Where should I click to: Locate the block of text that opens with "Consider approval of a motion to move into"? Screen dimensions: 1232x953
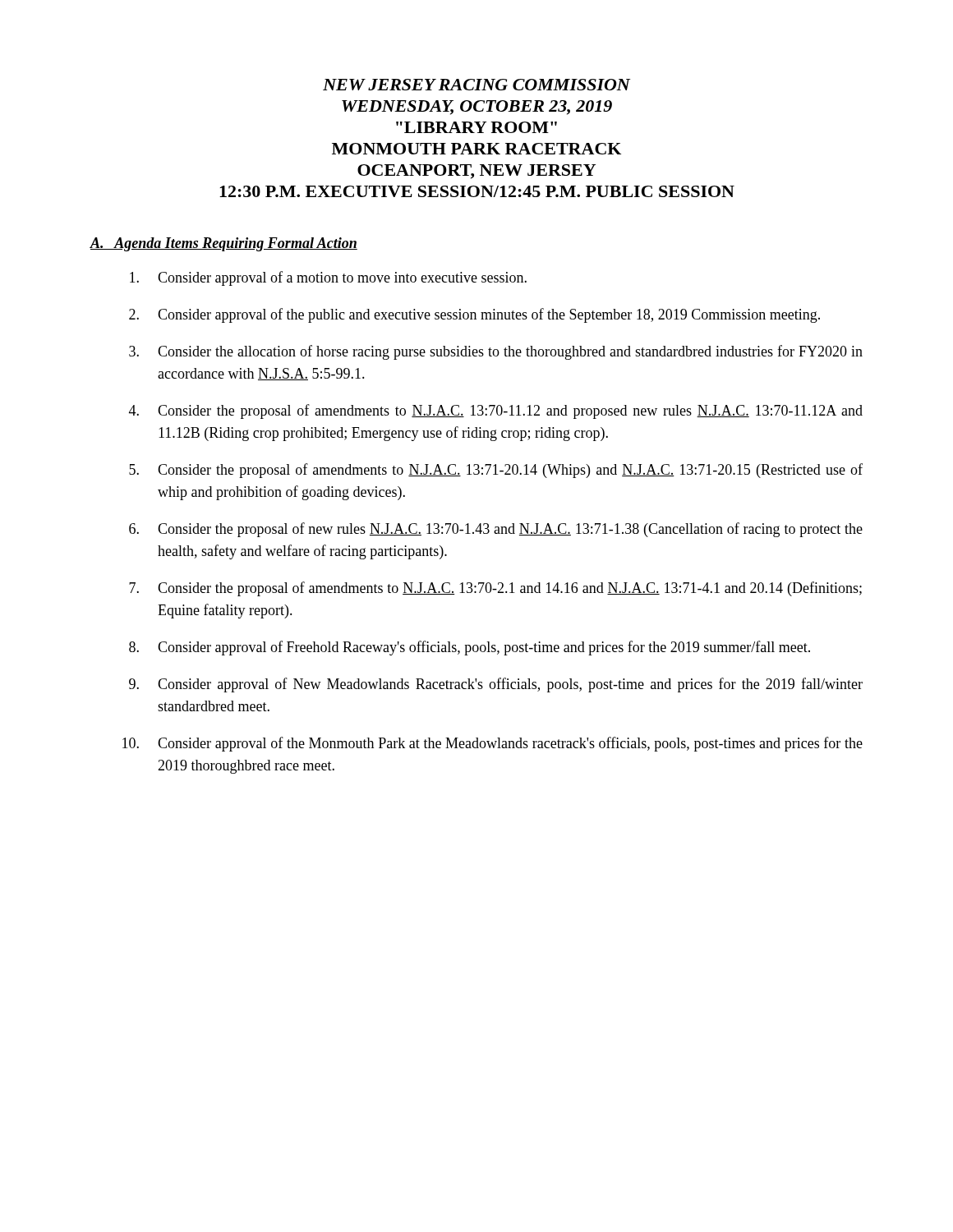476,278
